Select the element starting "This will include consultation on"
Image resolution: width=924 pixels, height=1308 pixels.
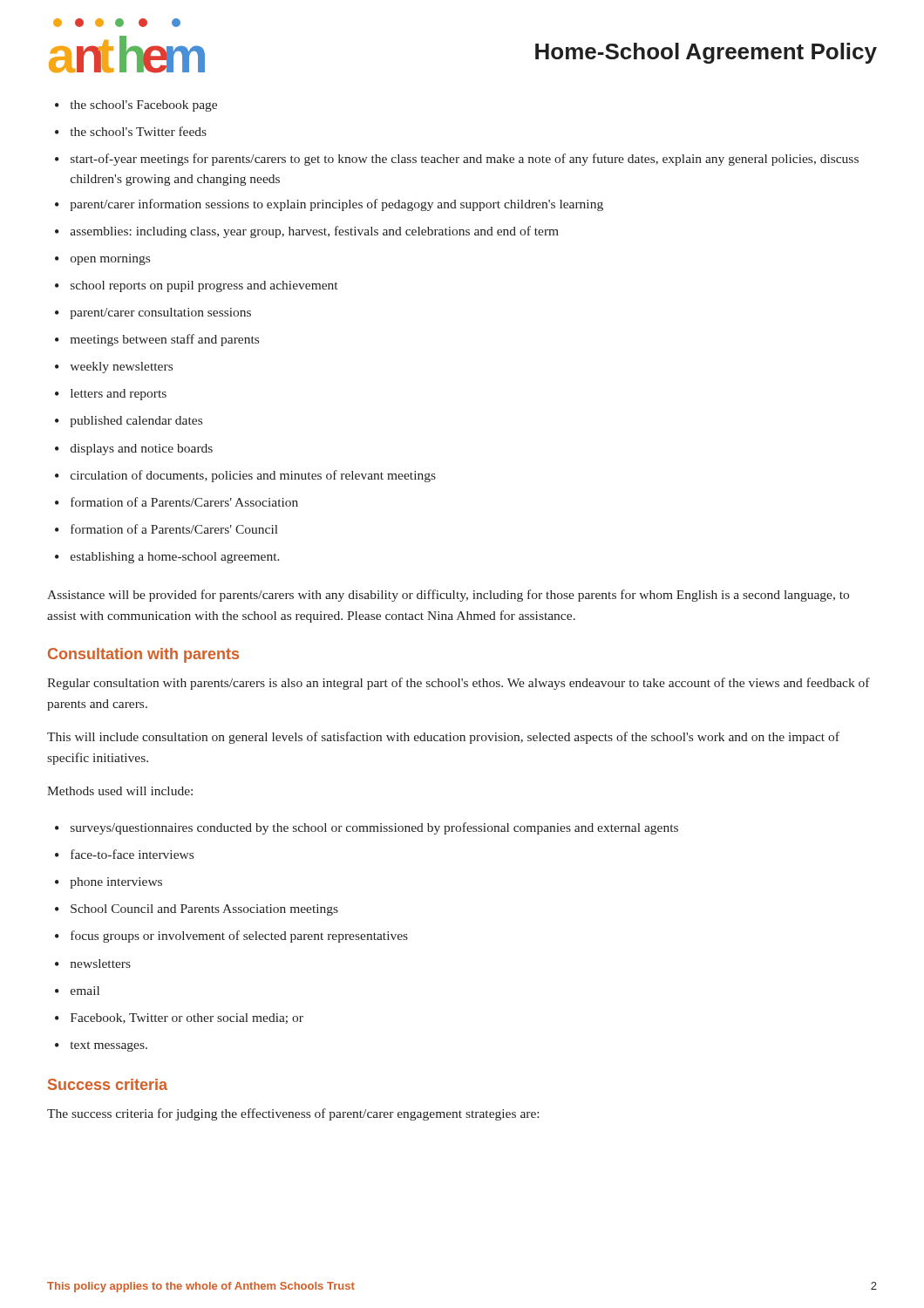click(x=443, y=747)
